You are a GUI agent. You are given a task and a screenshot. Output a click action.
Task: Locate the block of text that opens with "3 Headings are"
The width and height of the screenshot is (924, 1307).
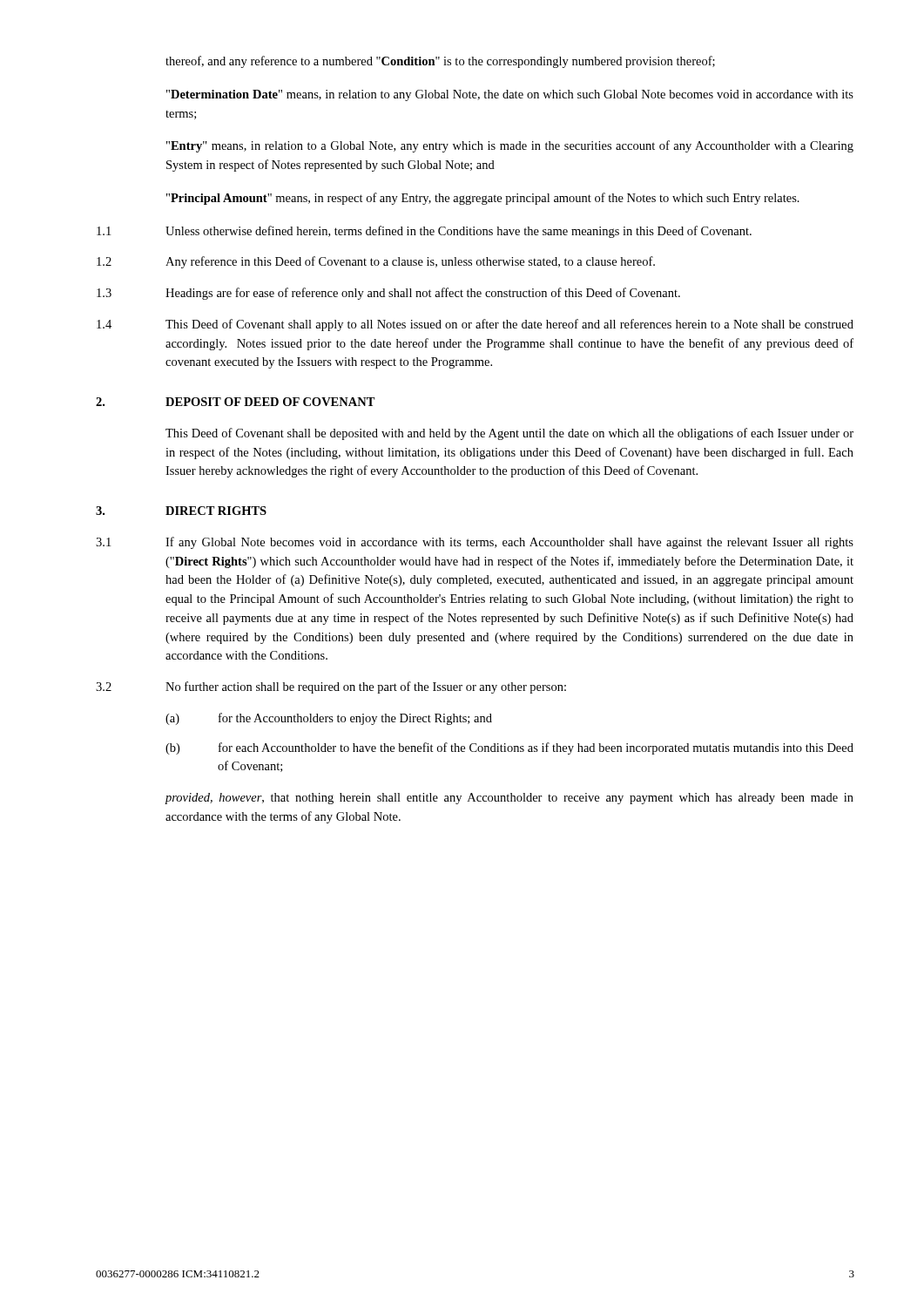475,293
